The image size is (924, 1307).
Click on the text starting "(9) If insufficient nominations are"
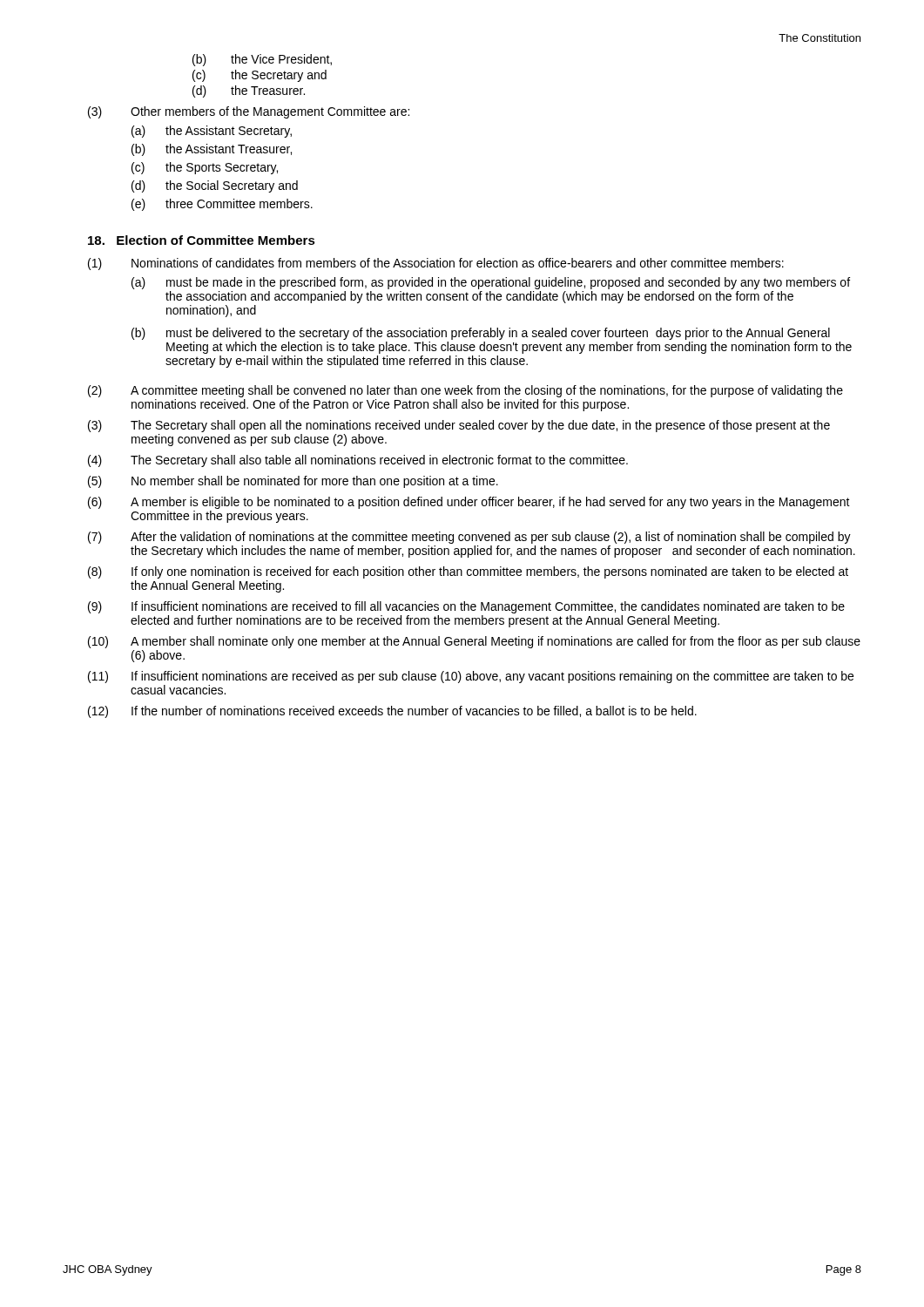coord(474,613)
